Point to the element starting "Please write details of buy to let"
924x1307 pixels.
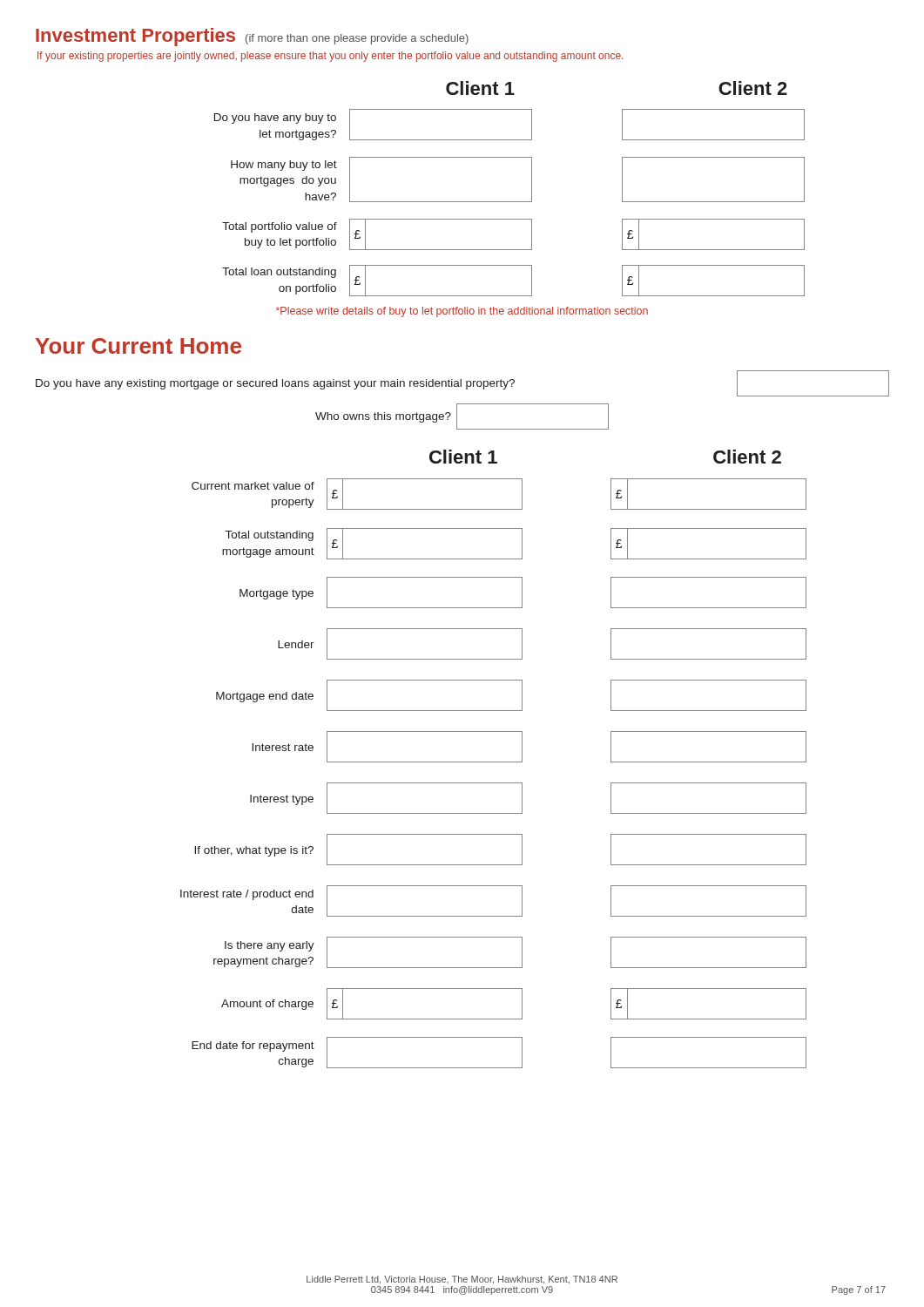click(x=462, y=311)
